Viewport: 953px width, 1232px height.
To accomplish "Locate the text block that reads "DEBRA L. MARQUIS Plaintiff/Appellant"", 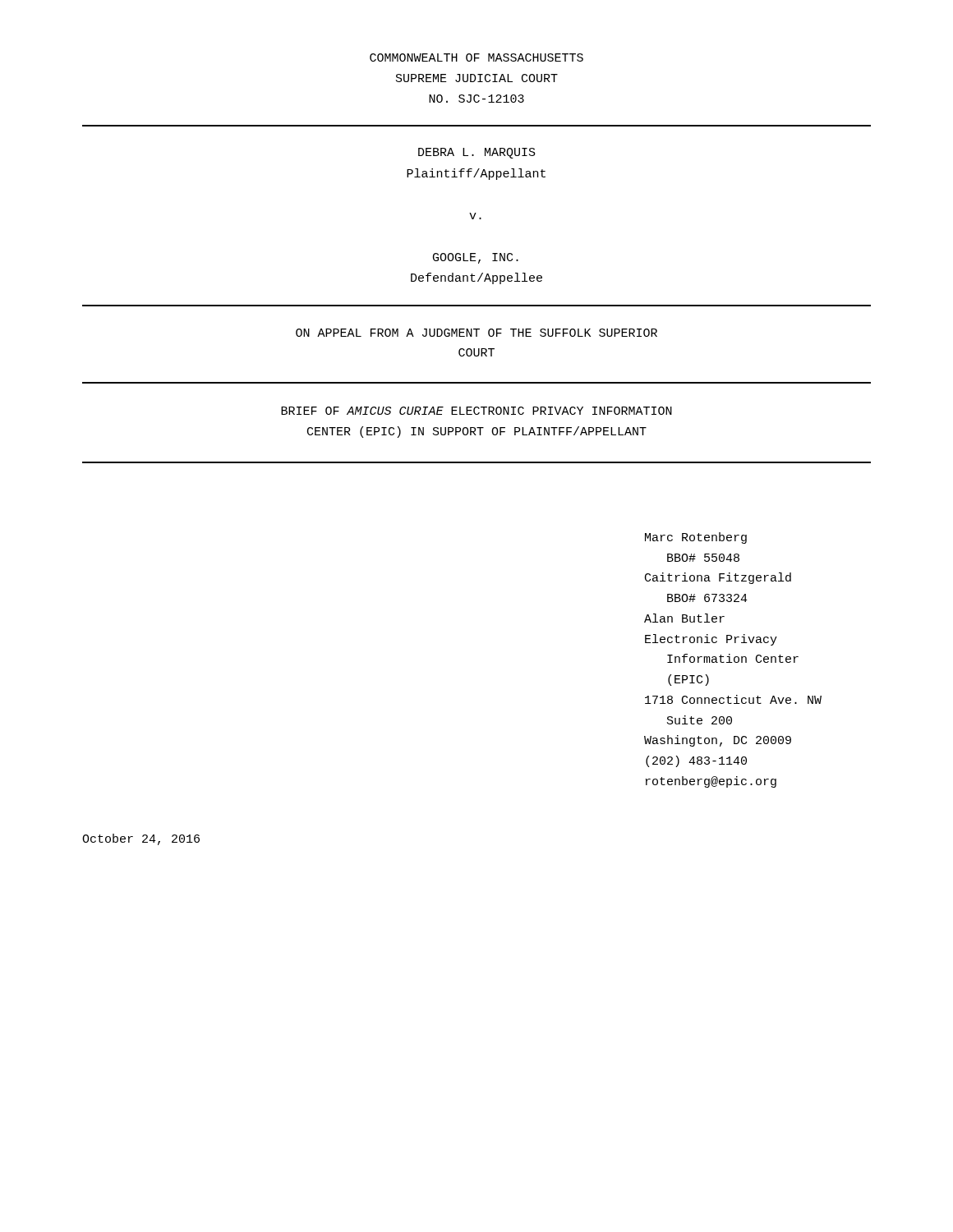I will coord(476,216).
